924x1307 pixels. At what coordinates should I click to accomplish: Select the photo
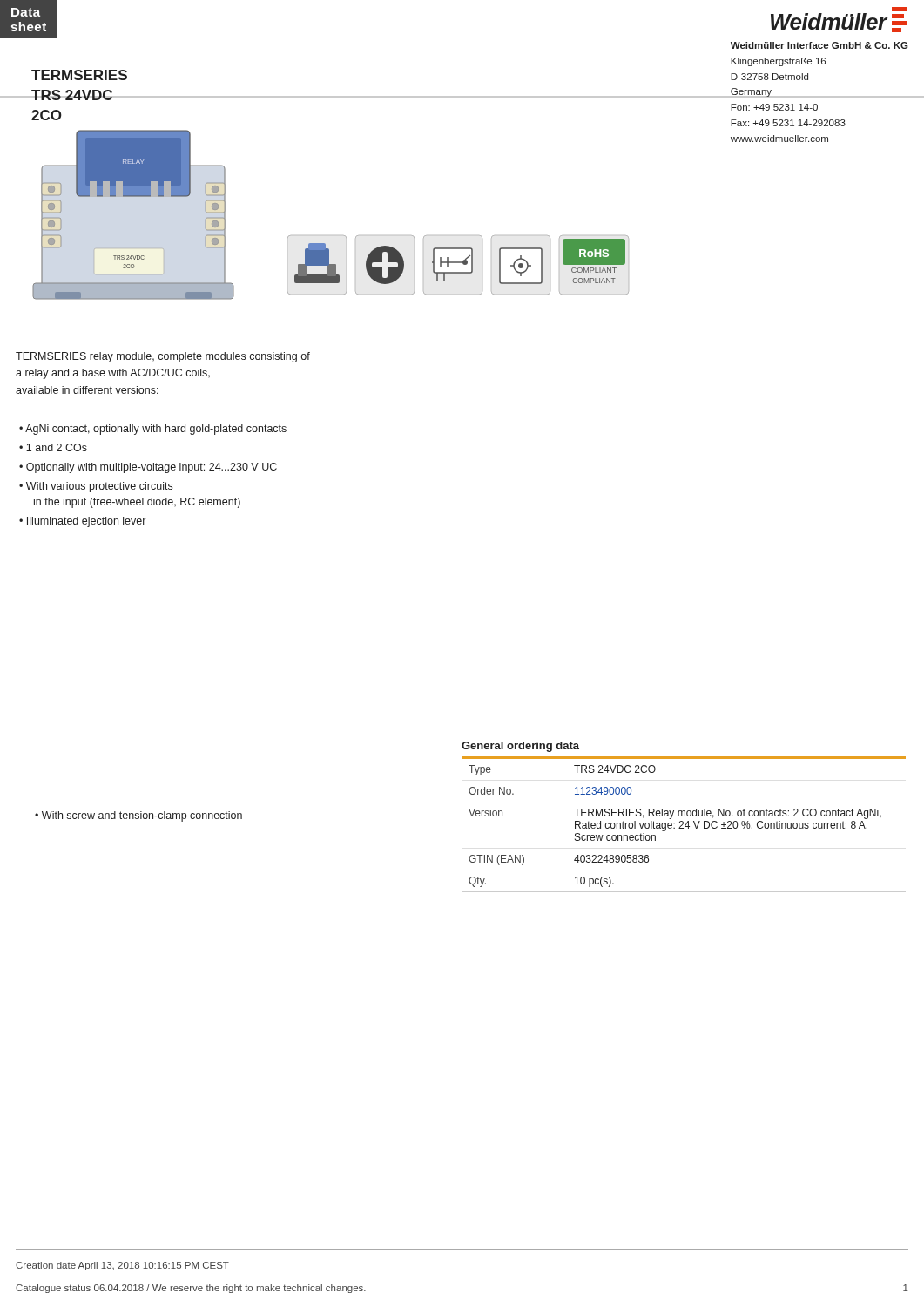coord(133,213)
